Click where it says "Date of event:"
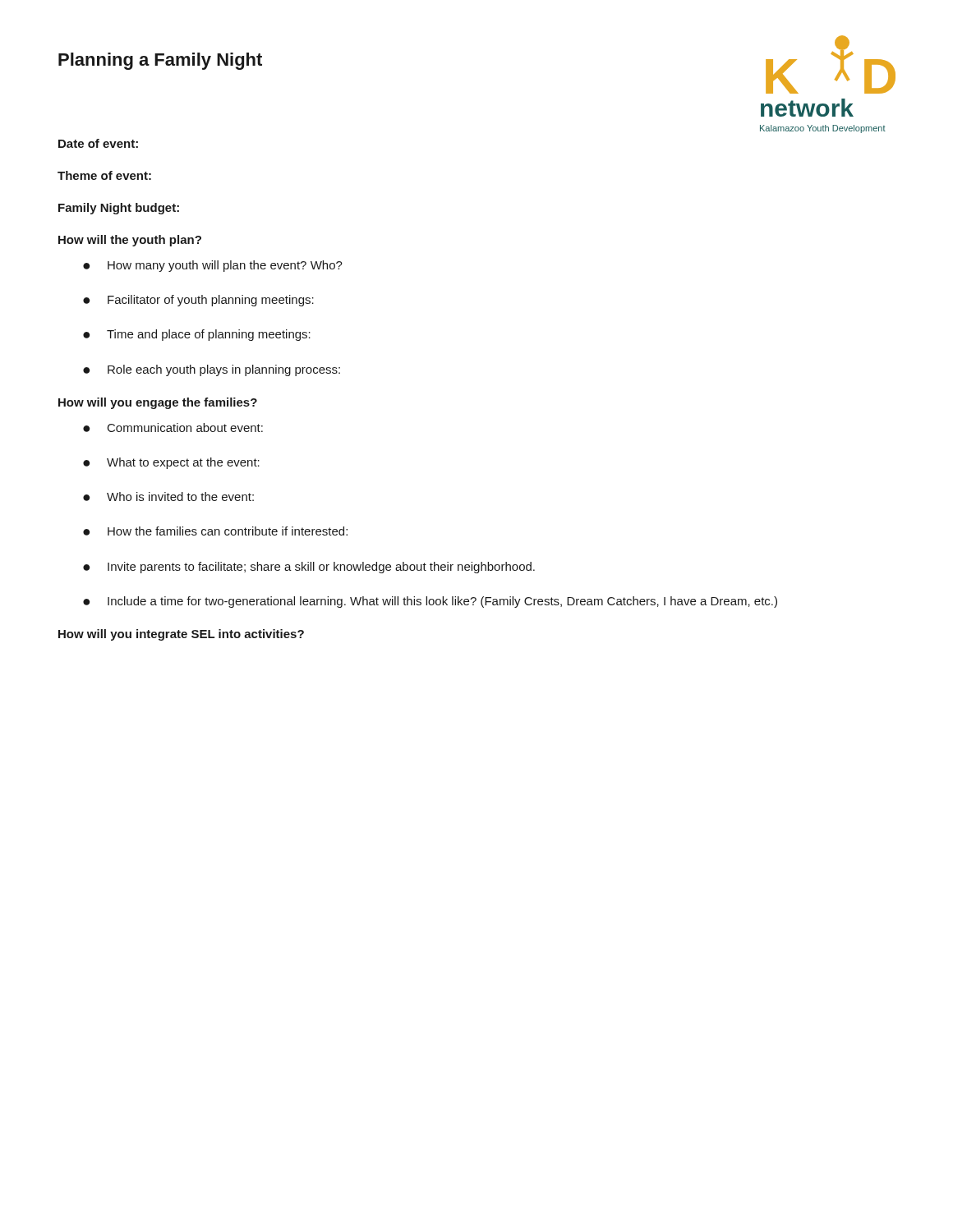 (98, 143)
